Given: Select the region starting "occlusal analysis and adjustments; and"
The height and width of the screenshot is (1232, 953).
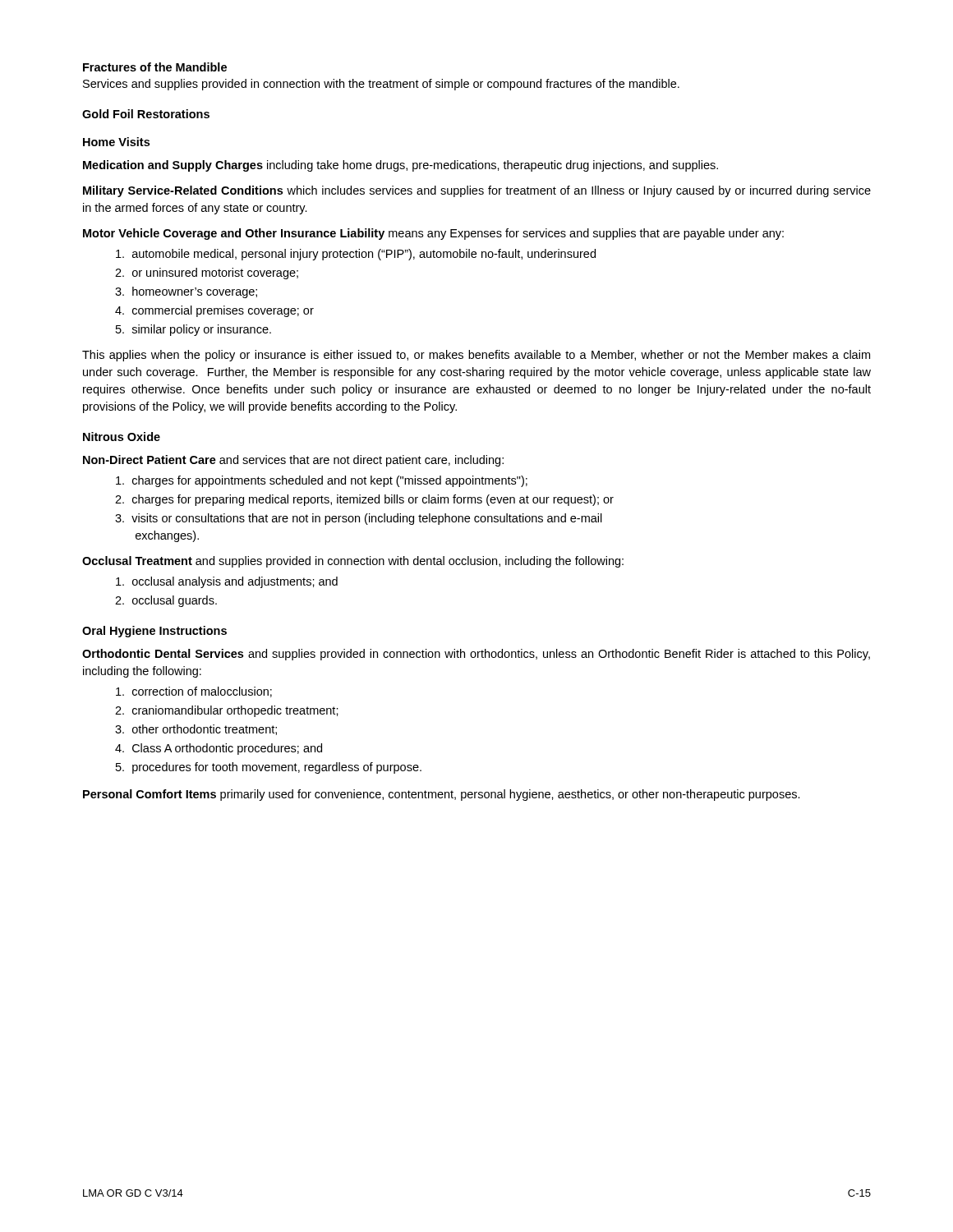Looking at the screenshot, I should coord(227,582).
